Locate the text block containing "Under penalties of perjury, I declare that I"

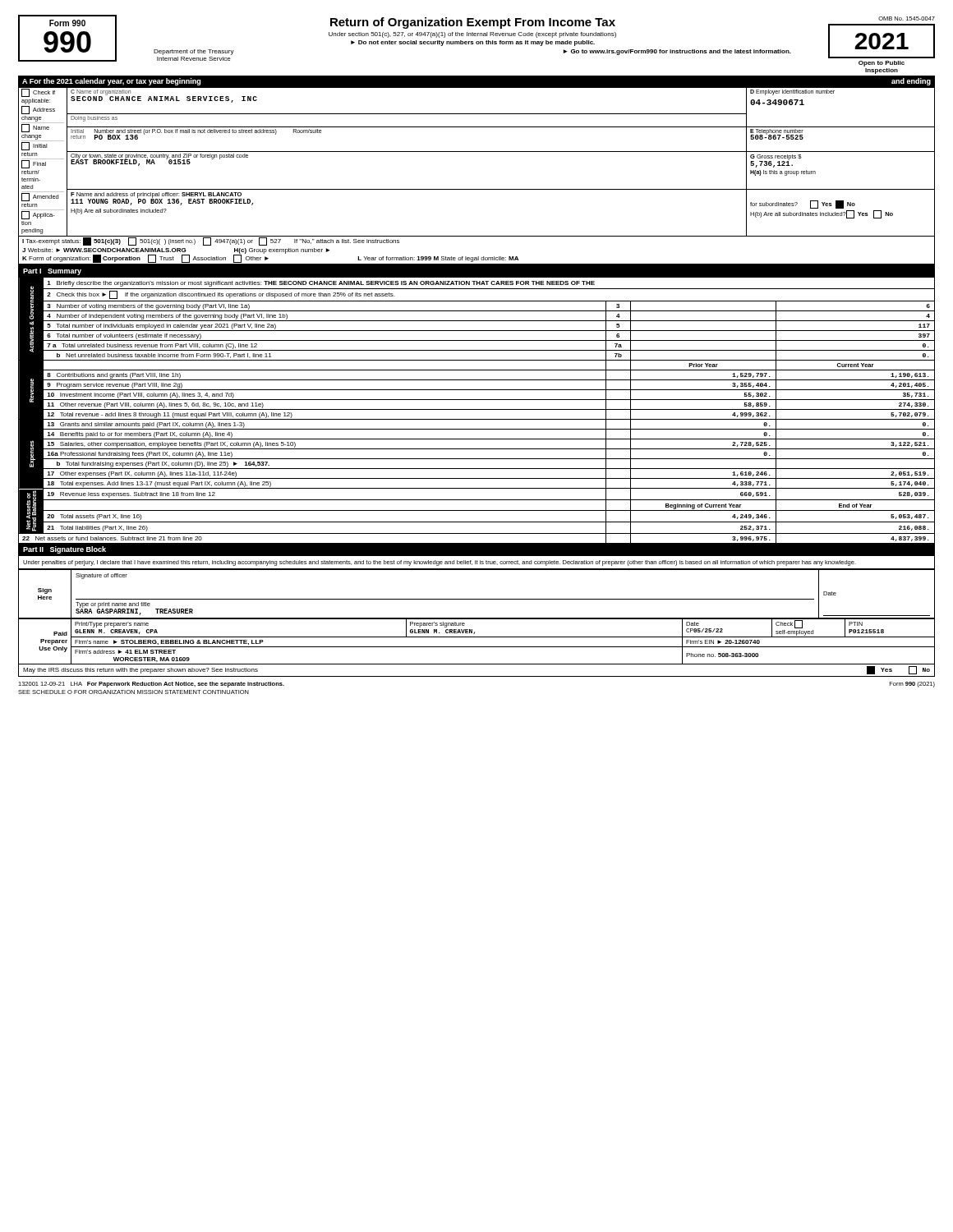coord(440,562)
